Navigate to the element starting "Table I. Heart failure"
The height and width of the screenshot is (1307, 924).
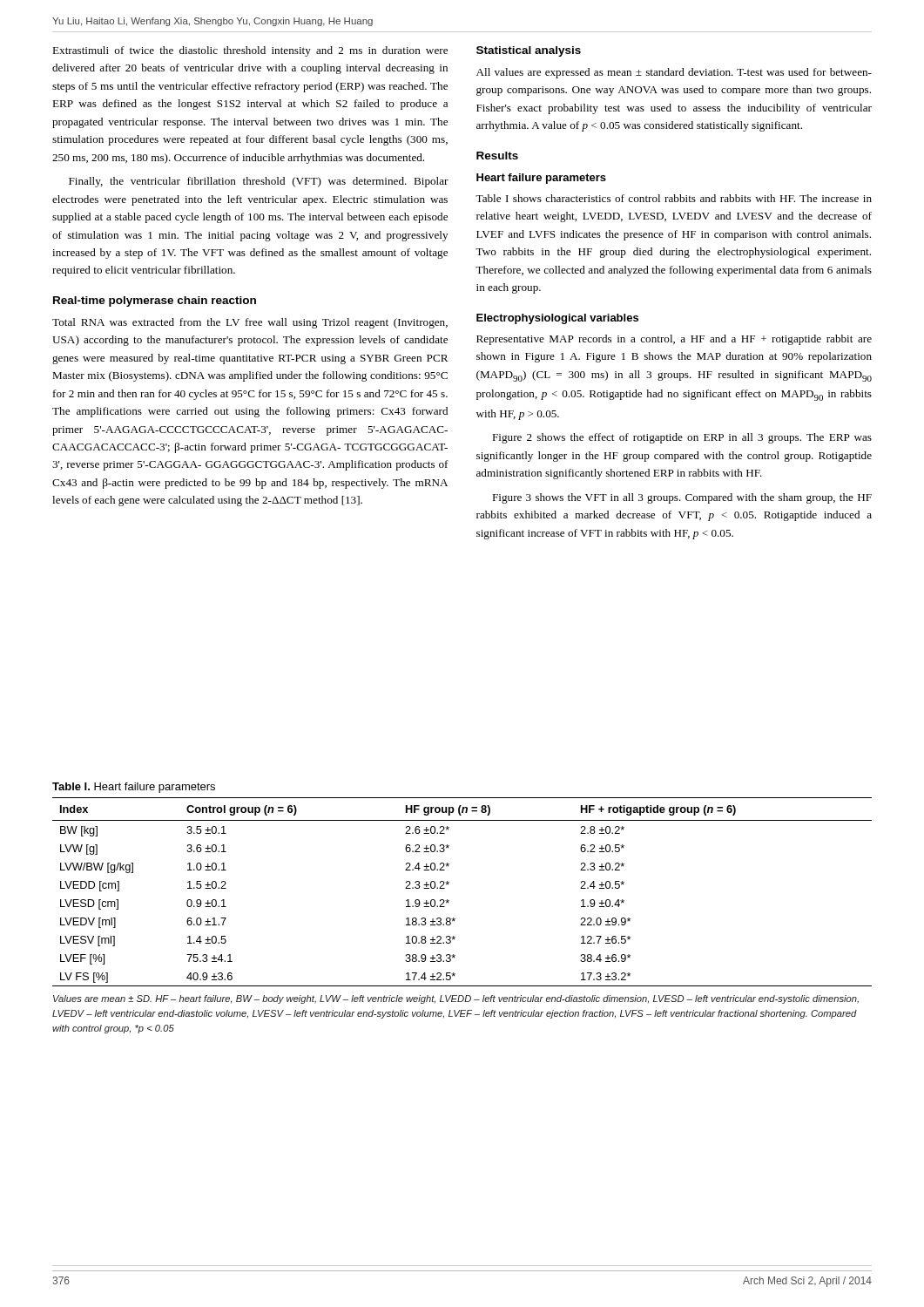tap(134, 786)
